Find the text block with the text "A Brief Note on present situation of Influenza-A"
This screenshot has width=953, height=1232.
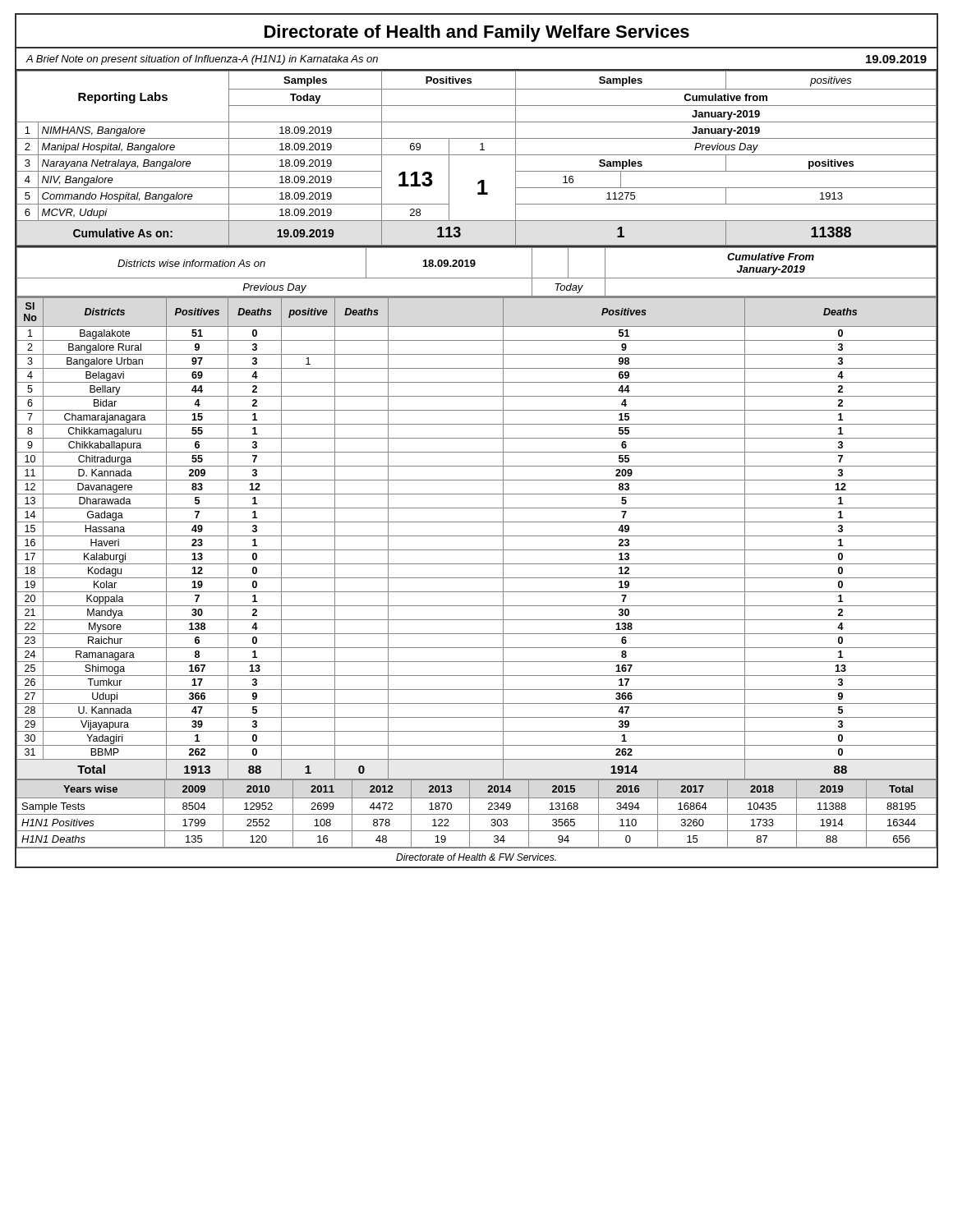tap(476, 58)
